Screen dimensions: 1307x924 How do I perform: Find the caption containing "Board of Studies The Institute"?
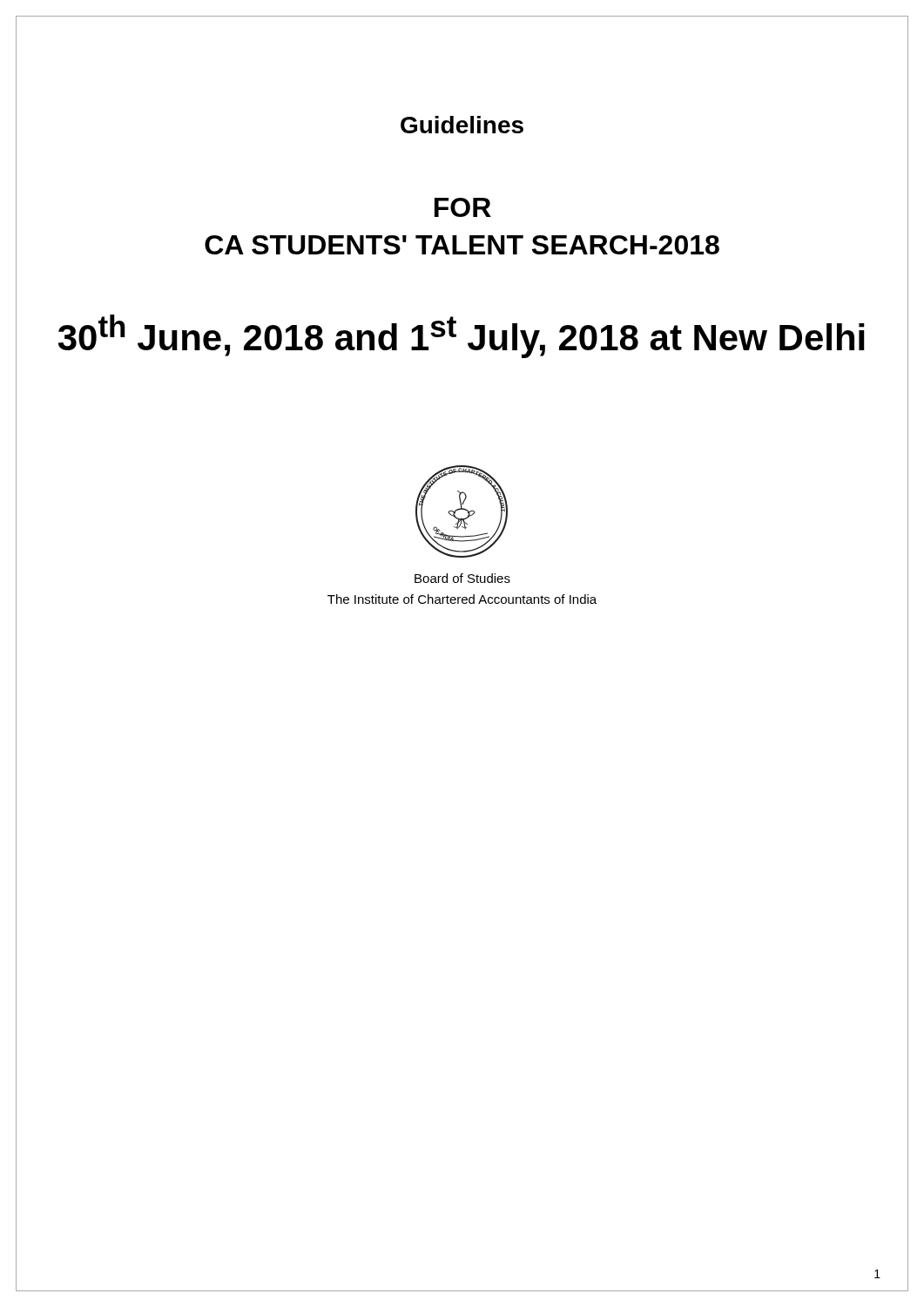(462, 589)
